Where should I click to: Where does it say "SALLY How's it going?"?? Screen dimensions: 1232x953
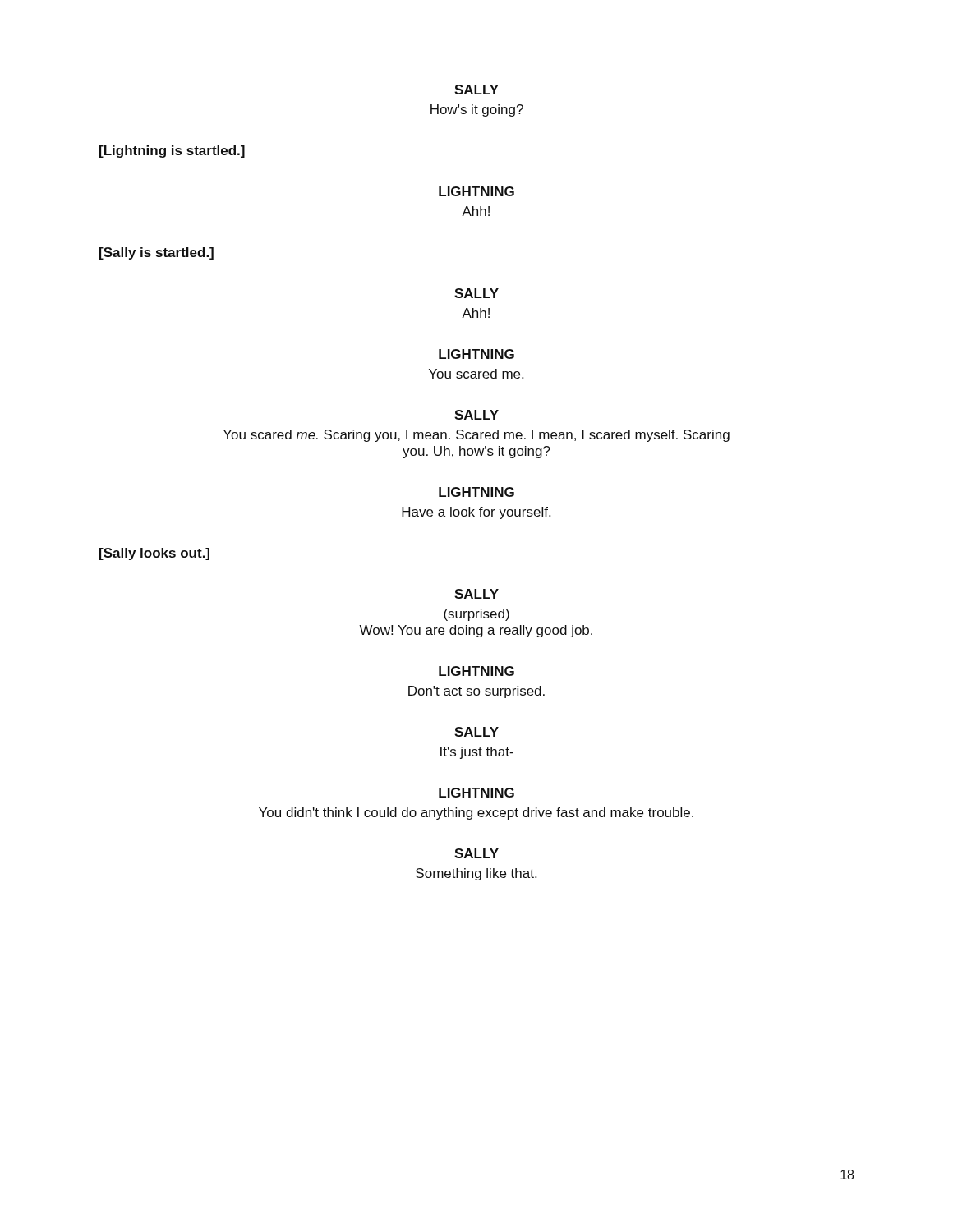pyautogui.click(x=476, y=100)
